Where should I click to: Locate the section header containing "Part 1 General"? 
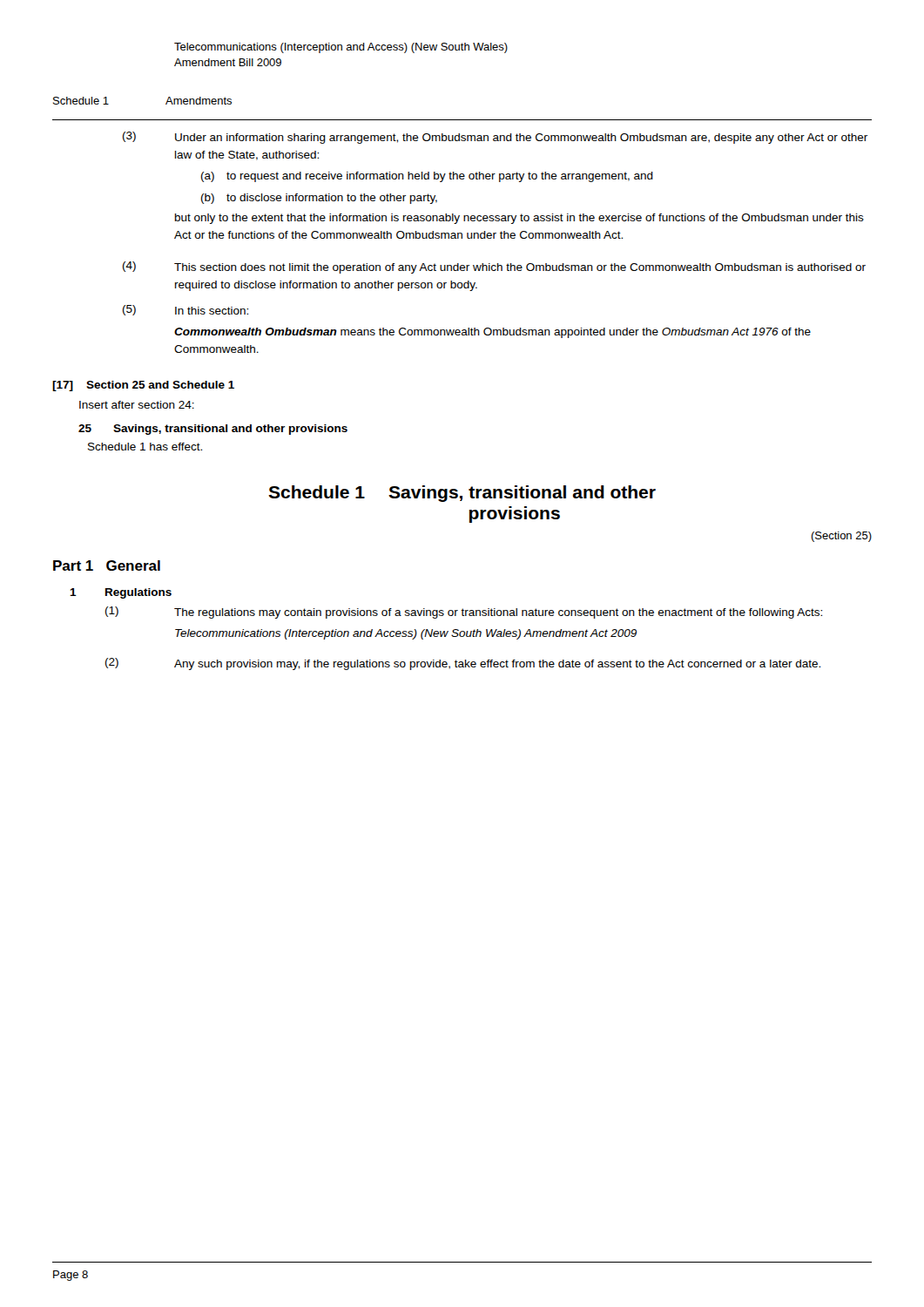(x=107, y=566)
